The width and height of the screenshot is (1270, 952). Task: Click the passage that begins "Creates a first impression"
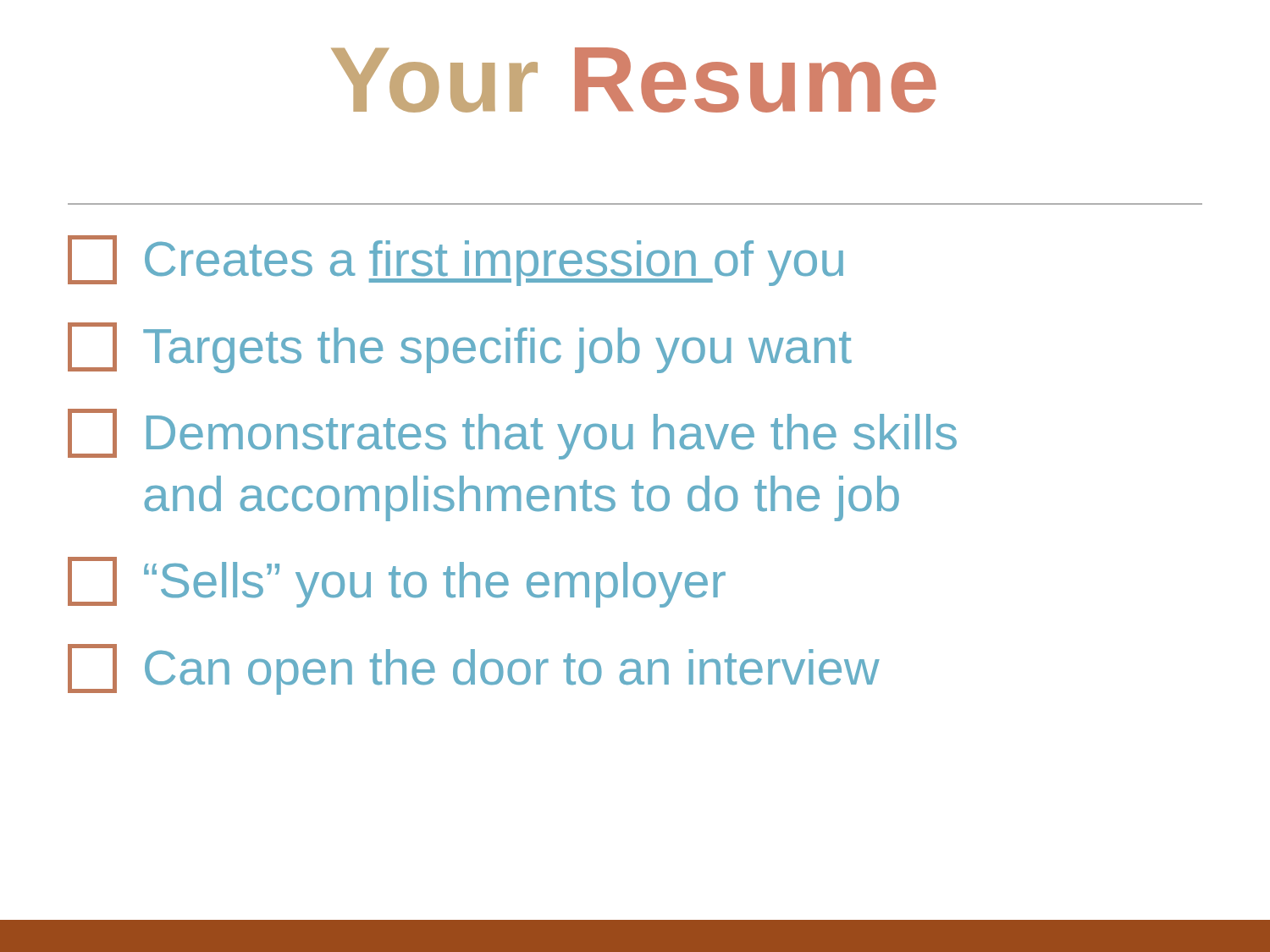click(x=457, y=259)
